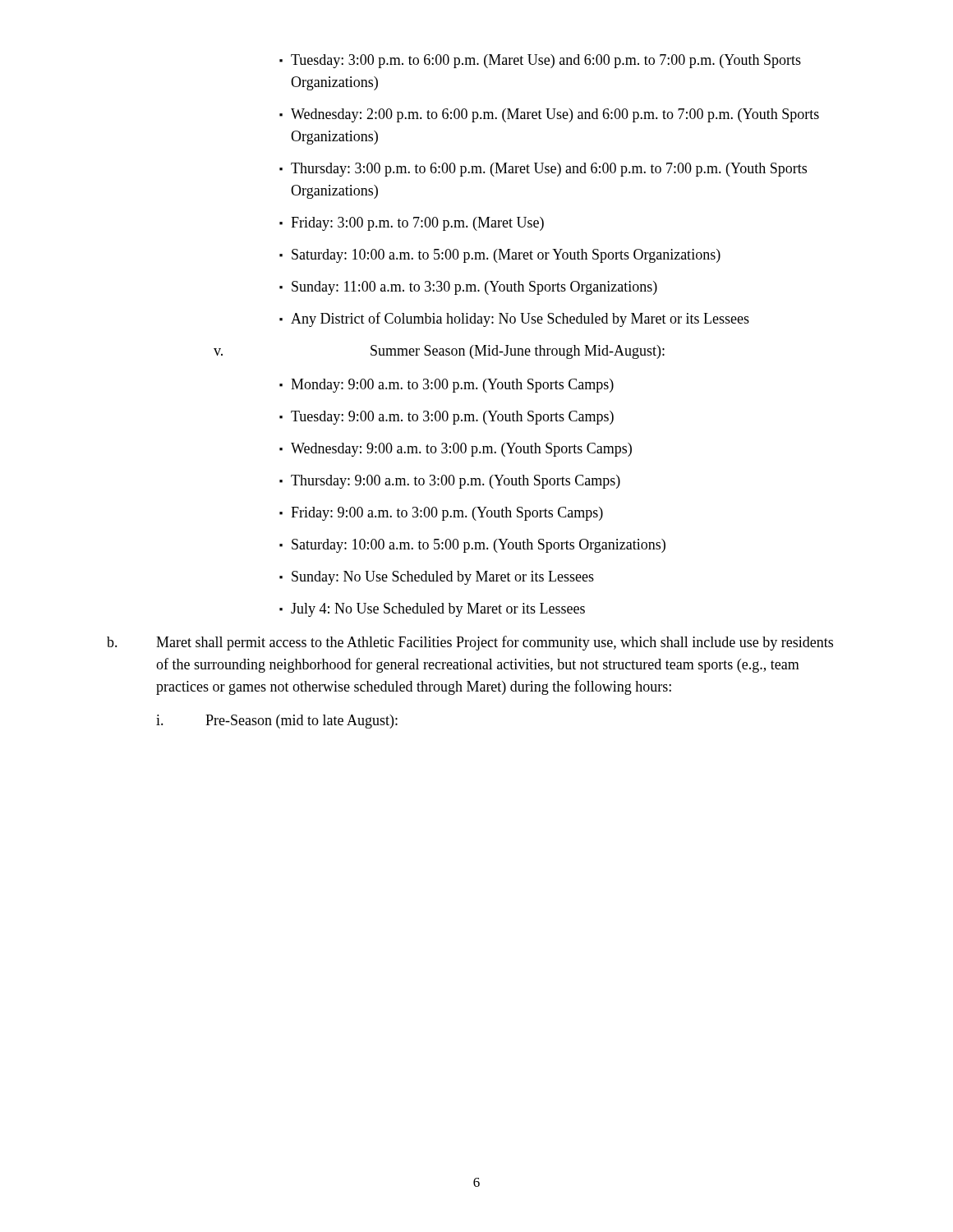This screenshot has width=953, height=1232.
Task: Point to the block beginning "▪ Monday: 9:00 a.m. to 3:00 p.m."
Action: pyautogui.click(x=559, y=385)
